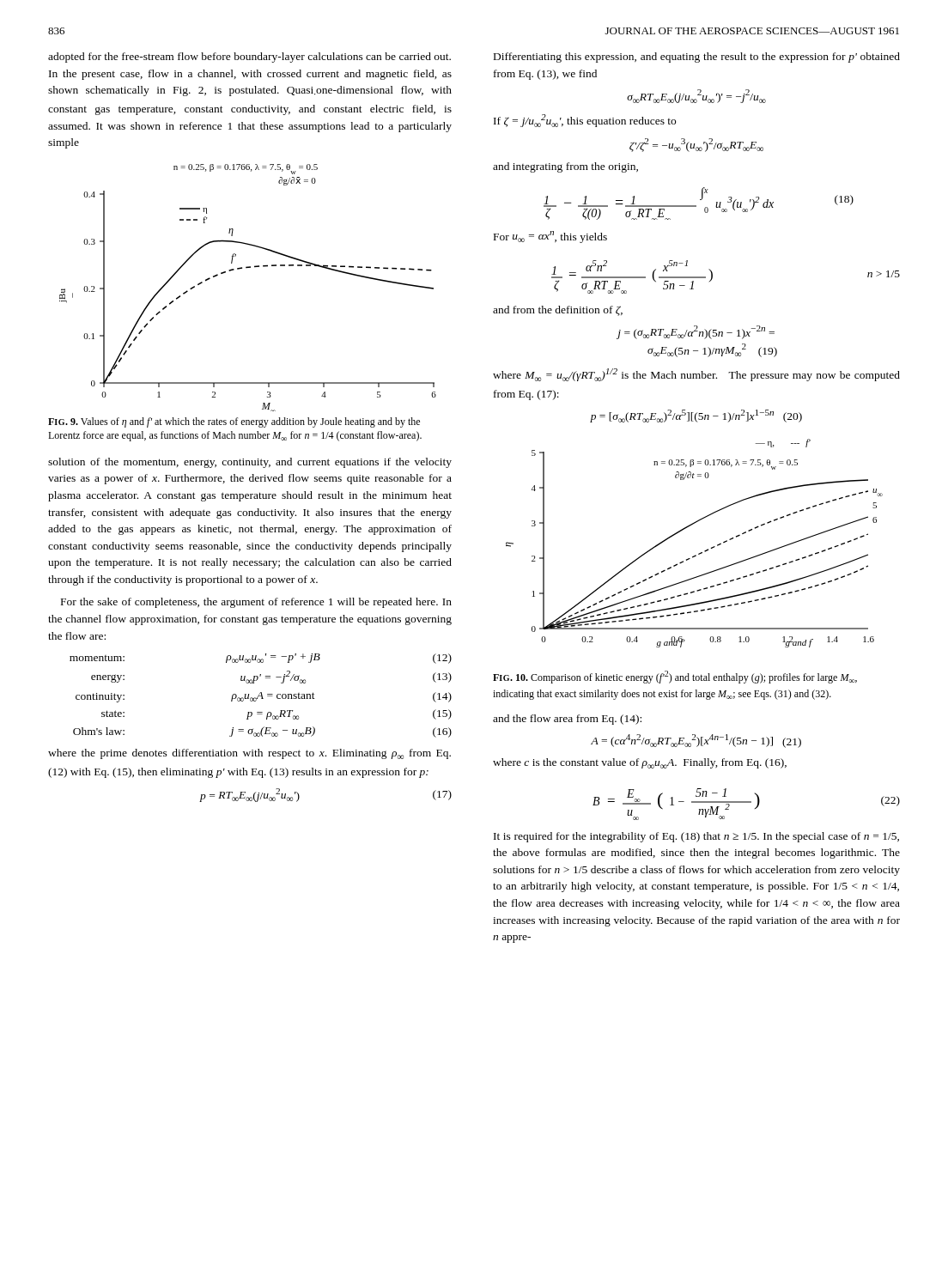Image resolution: width=948 pixels, height=1288 pixels.
Task: Point to "ζ'/ζ2 = −u∞3(u∞')2/σ∞RT∞E∞"
Action: (x=696, y=145)
